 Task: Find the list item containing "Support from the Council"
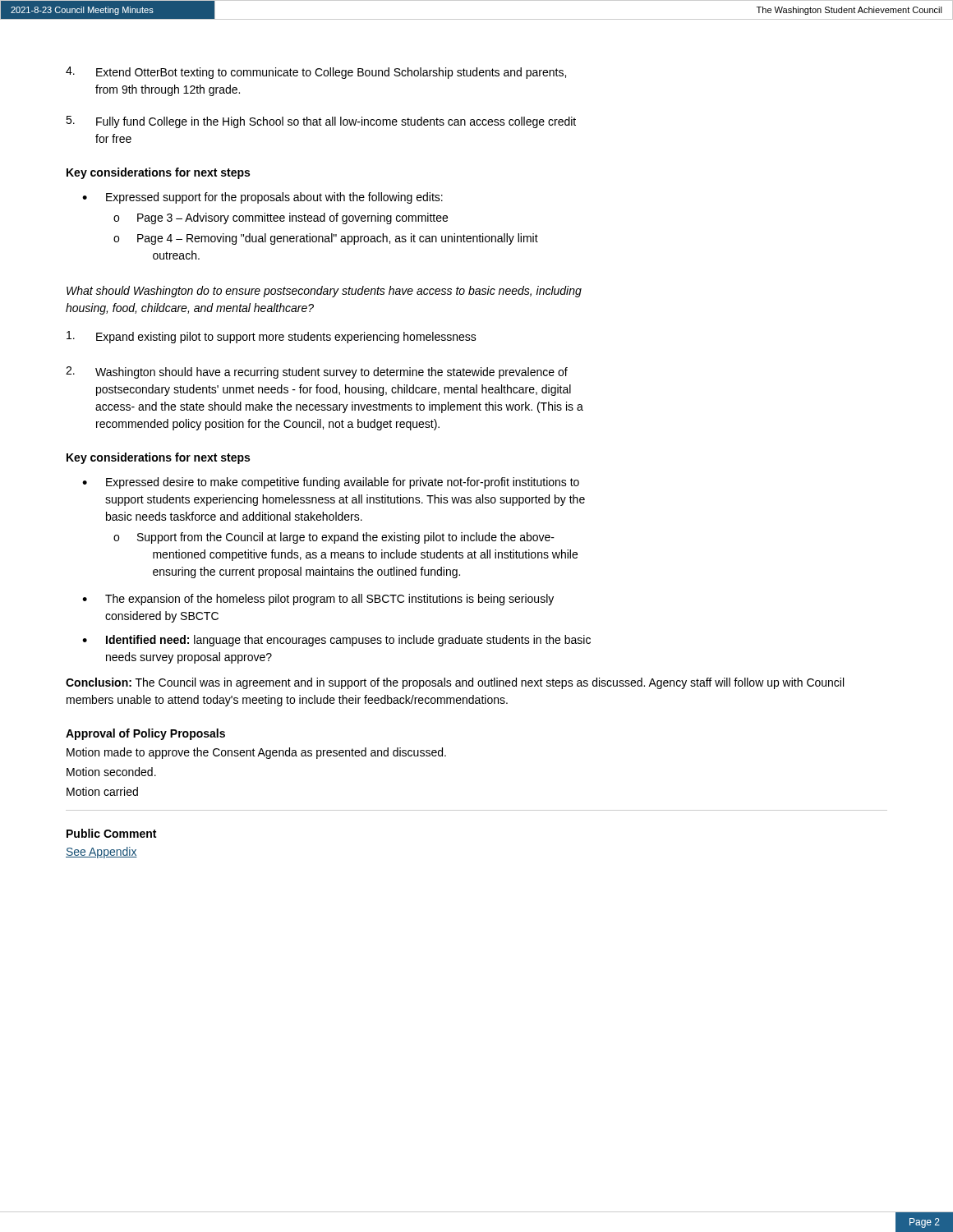pos(357,554)
